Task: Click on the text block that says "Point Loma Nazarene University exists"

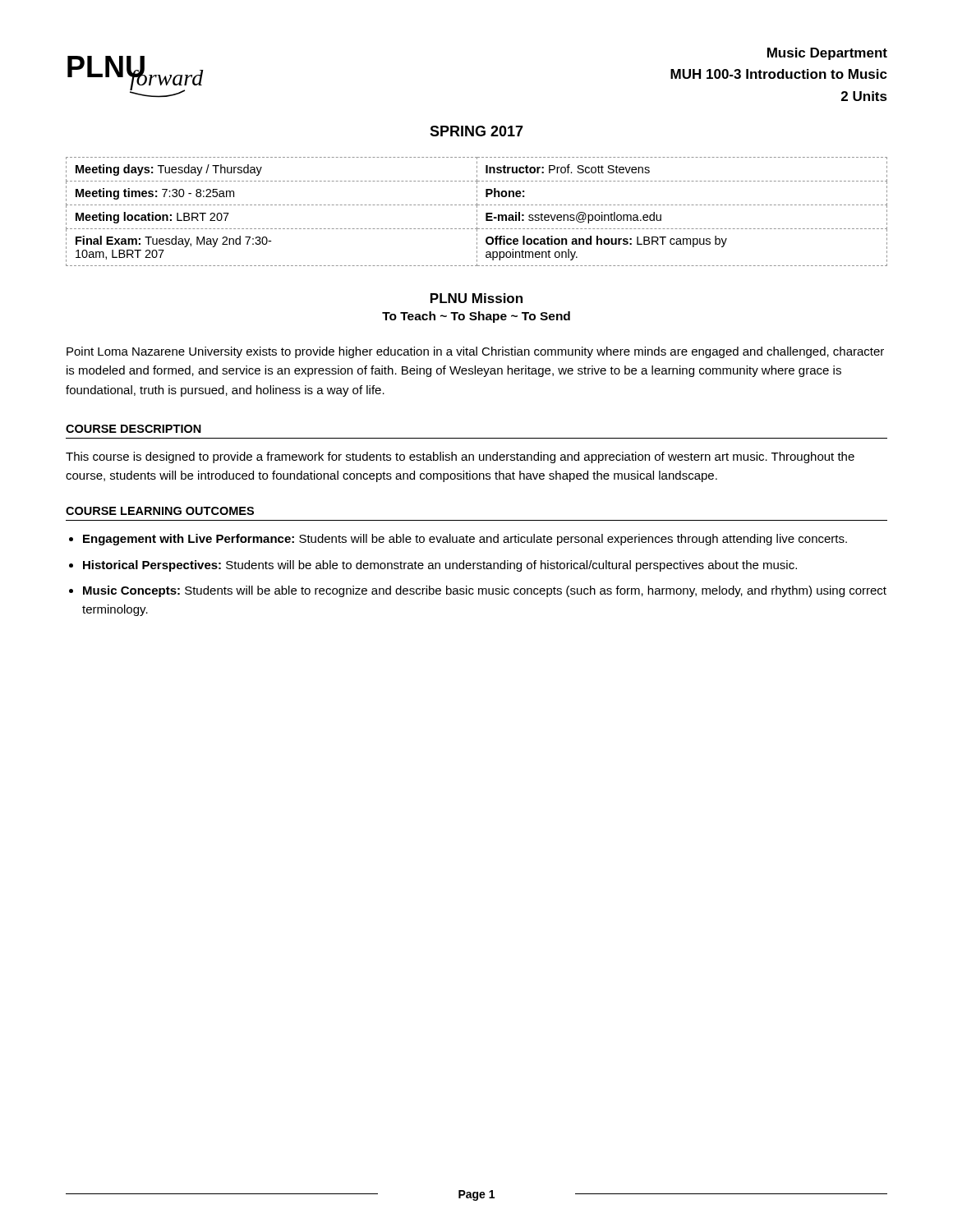Action: tap(475, 370)
